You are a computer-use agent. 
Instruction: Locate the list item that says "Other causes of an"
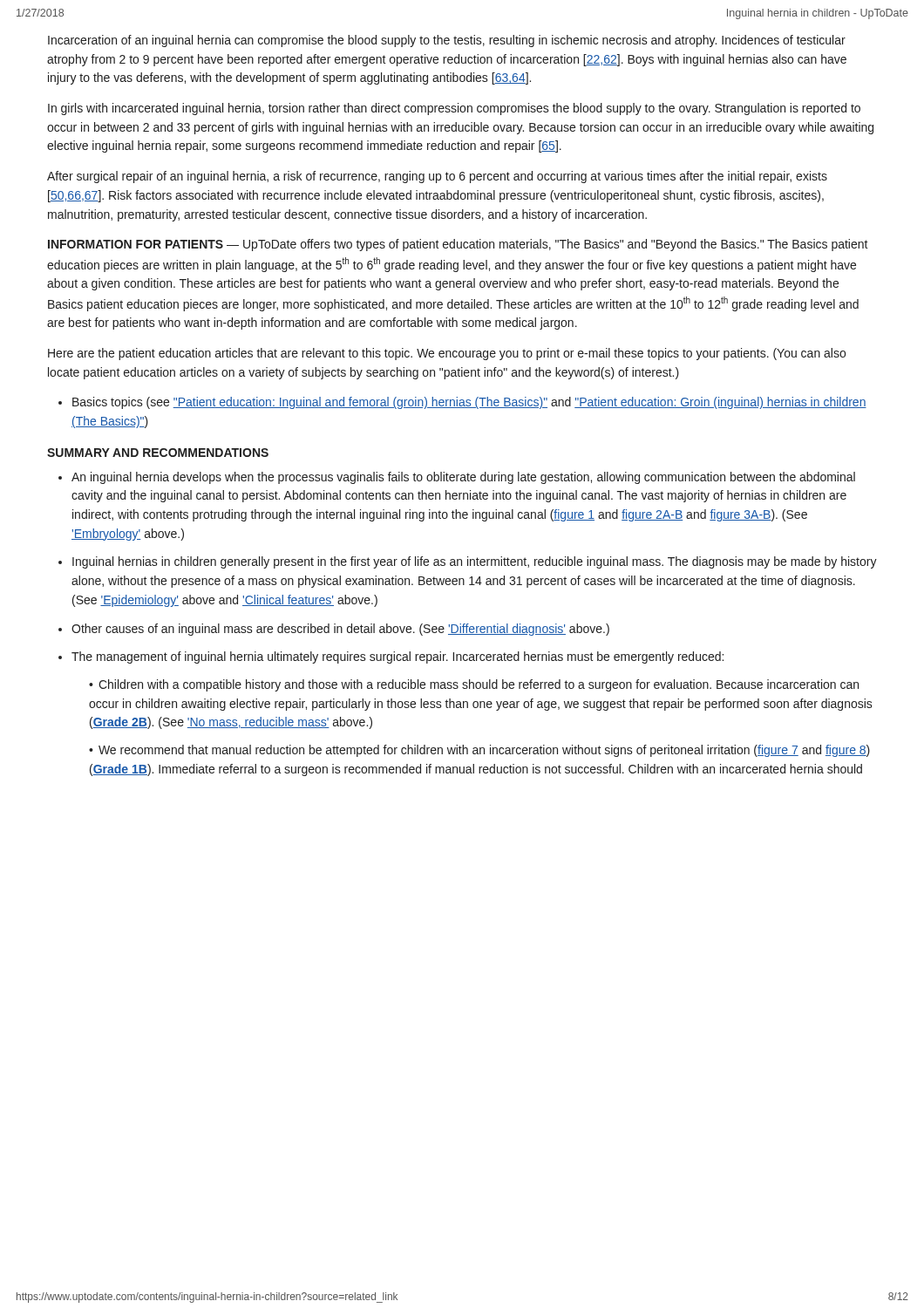click(x=341, y=628)
